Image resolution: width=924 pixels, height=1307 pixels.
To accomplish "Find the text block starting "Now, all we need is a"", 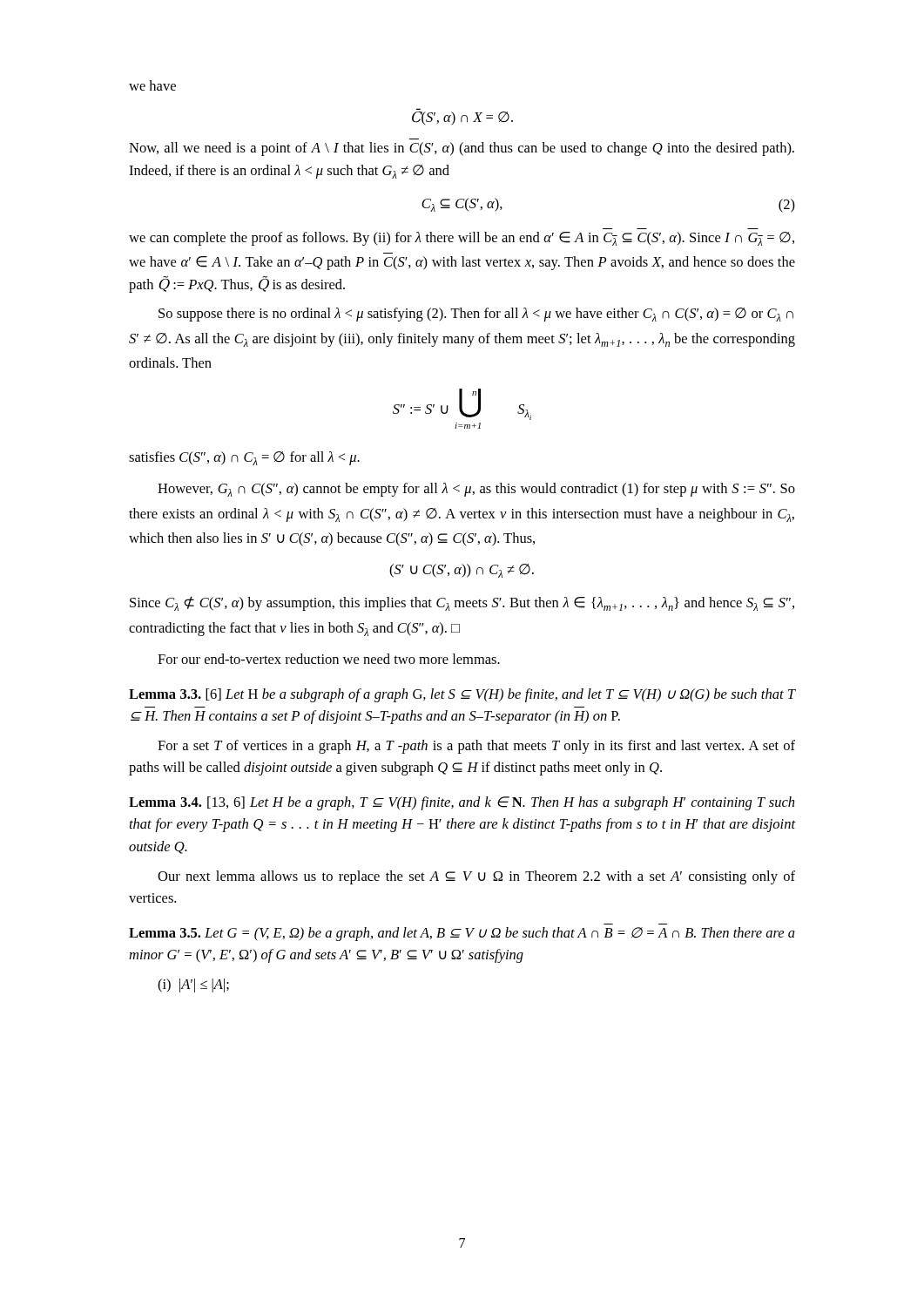I will coord(462,160).
